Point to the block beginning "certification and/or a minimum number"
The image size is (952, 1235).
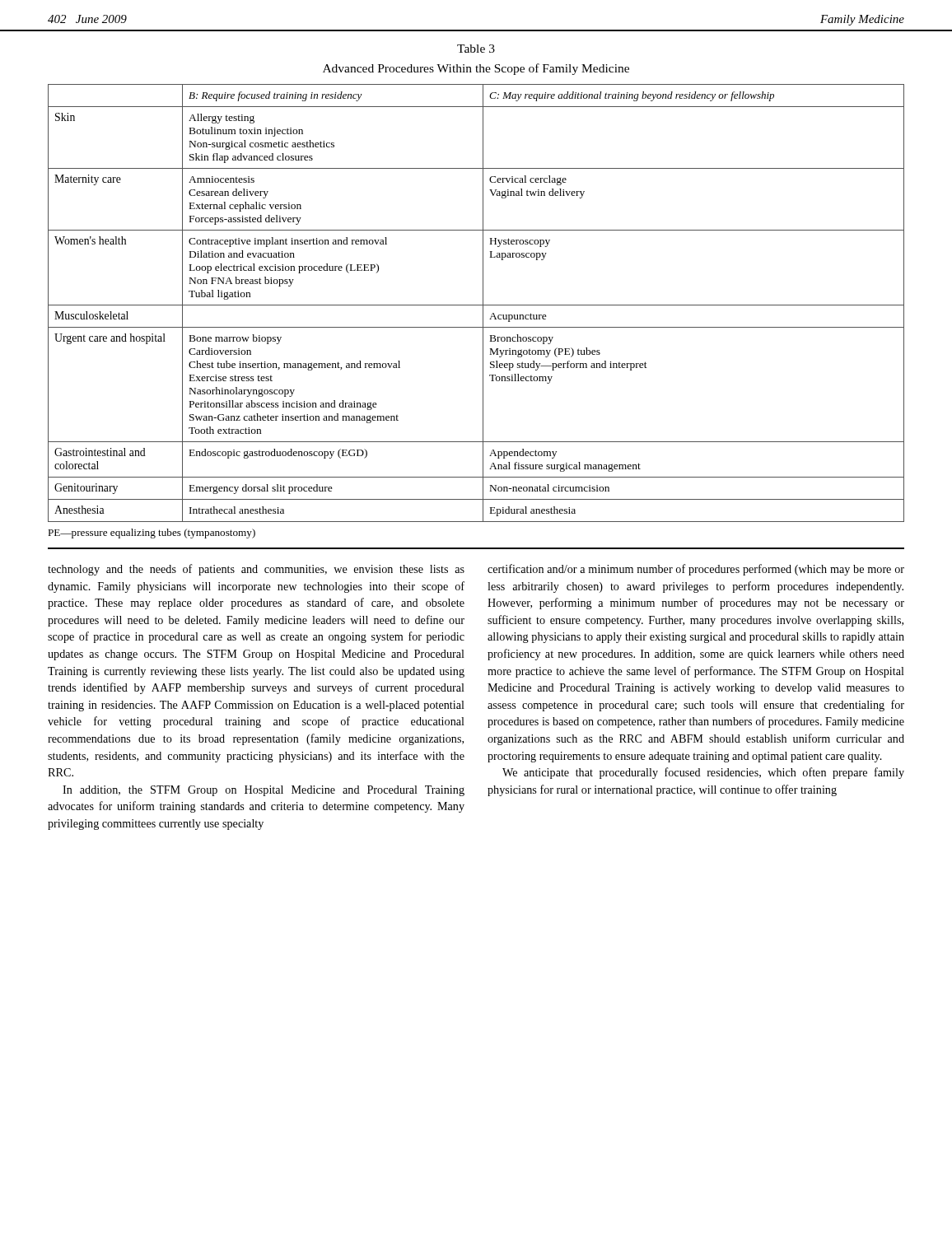[x=696, y=679]
